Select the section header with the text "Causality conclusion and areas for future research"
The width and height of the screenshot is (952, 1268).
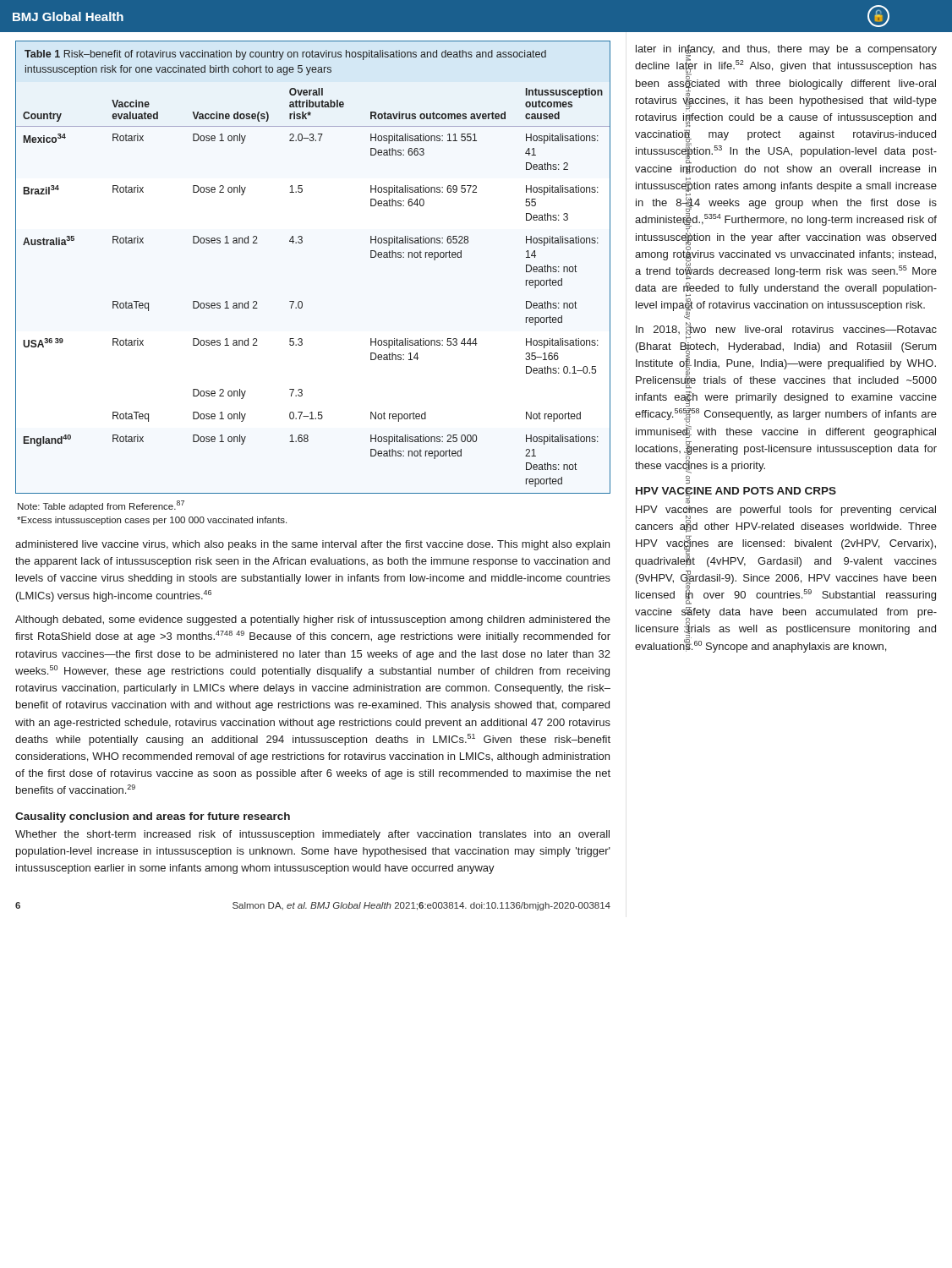pos(153,816)
